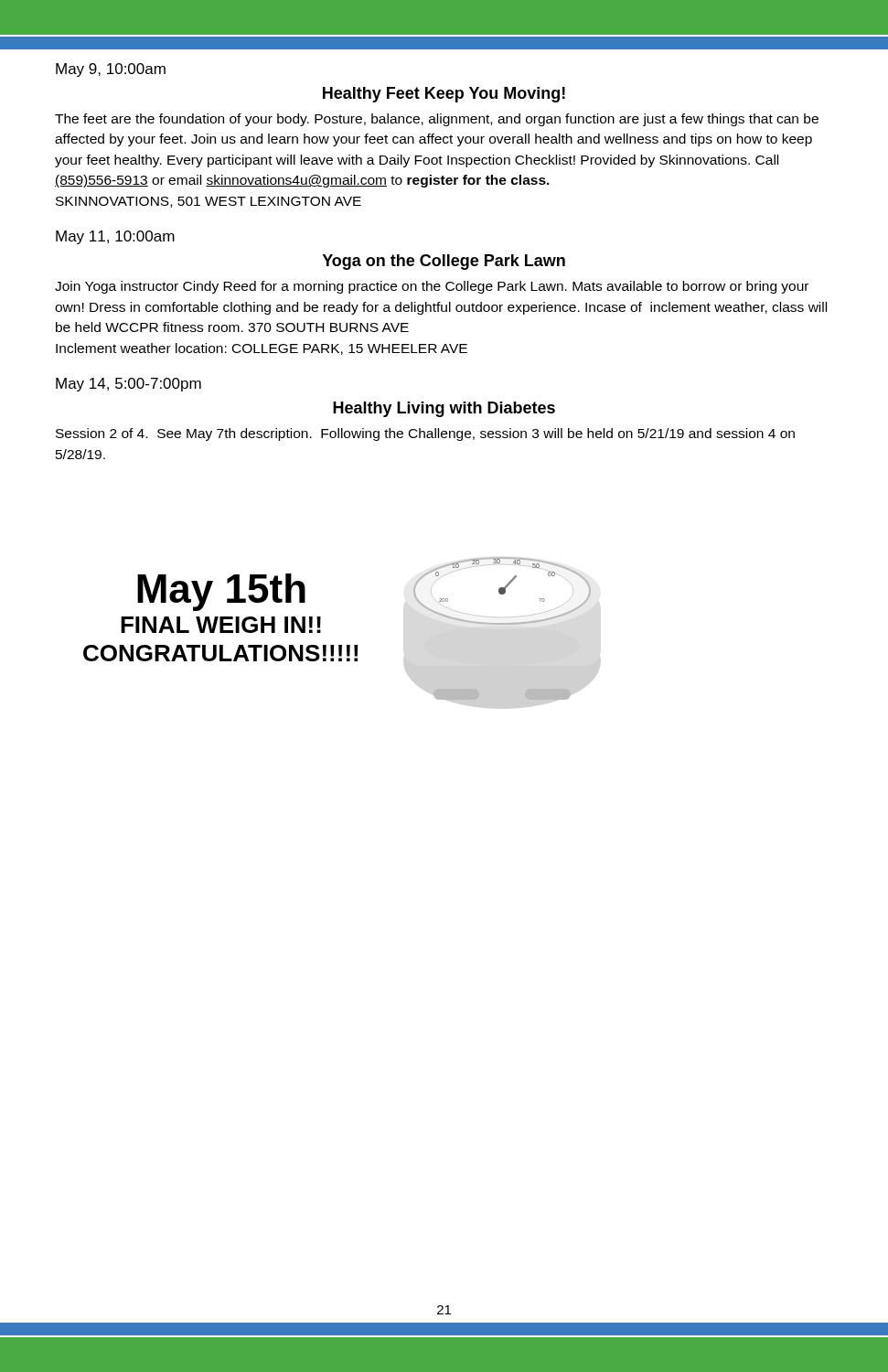Locate the text starting "Healthy Feet Keep You Moving!"
Screen dimensions: 1372x888
point(444,93)
